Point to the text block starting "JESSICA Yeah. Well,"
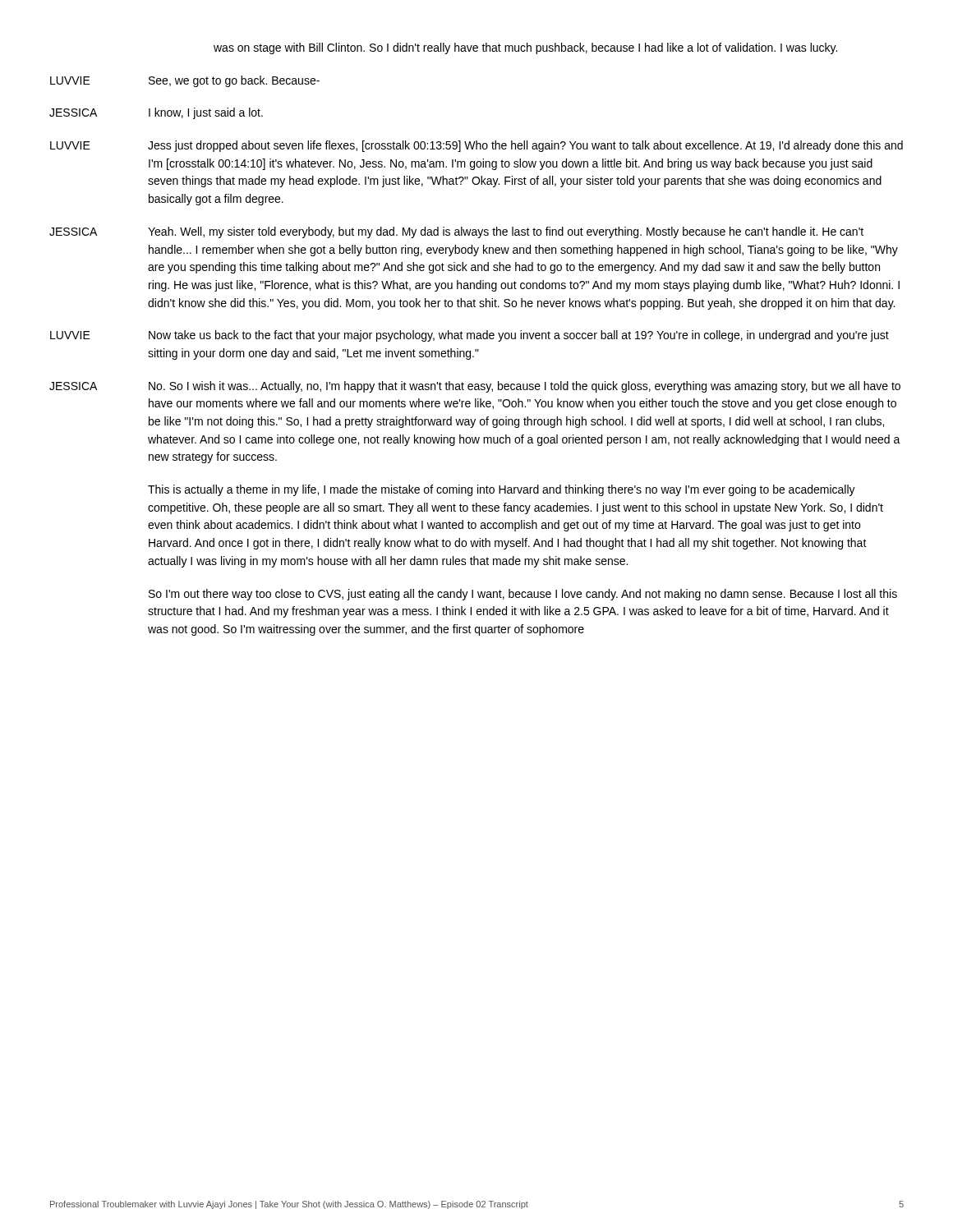Image resolution: width=953 pixels, height=1232 pixels. point(476,268)
